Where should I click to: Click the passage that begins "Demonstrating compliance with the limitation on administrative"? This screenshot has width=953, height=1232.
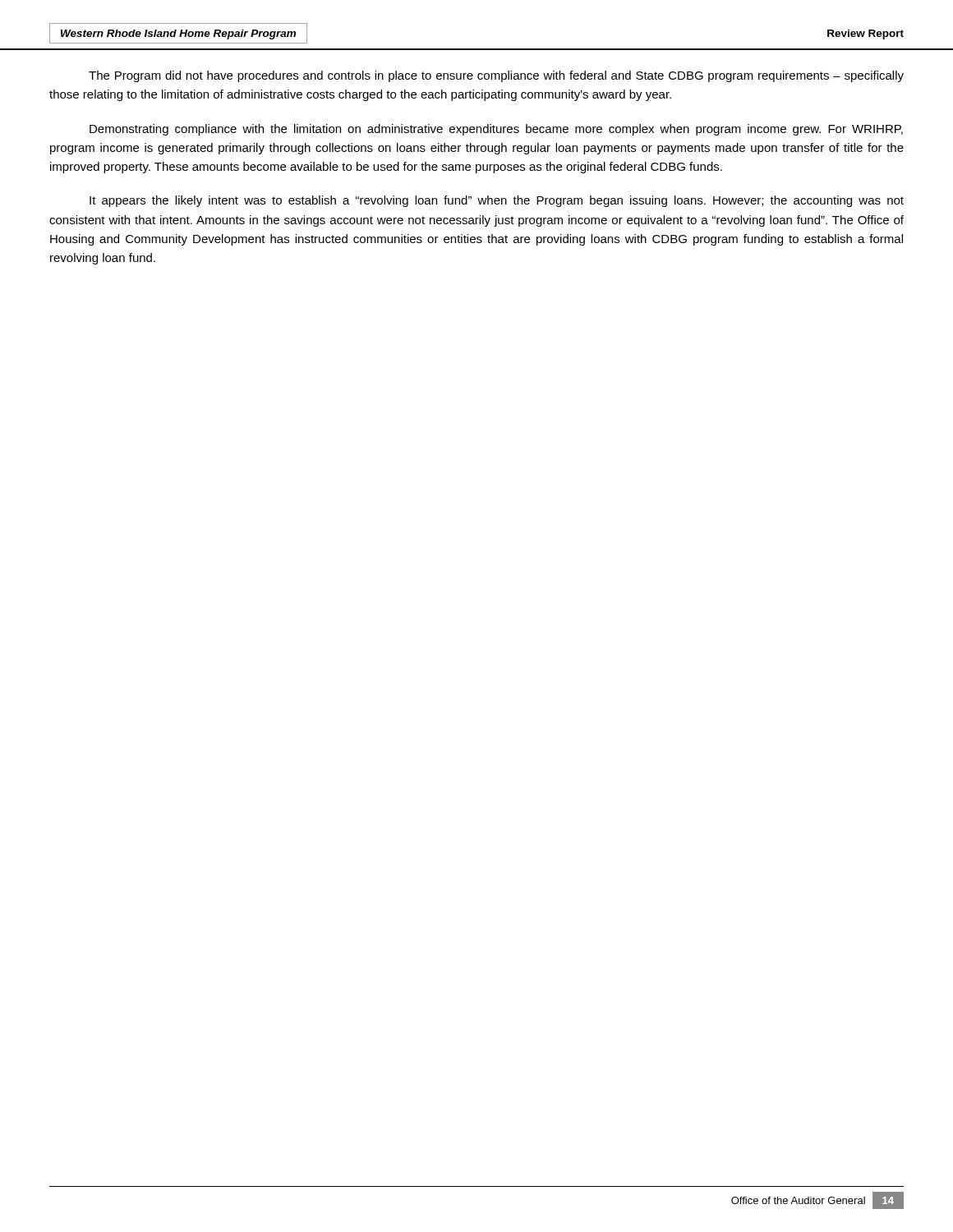click(476, 147)
